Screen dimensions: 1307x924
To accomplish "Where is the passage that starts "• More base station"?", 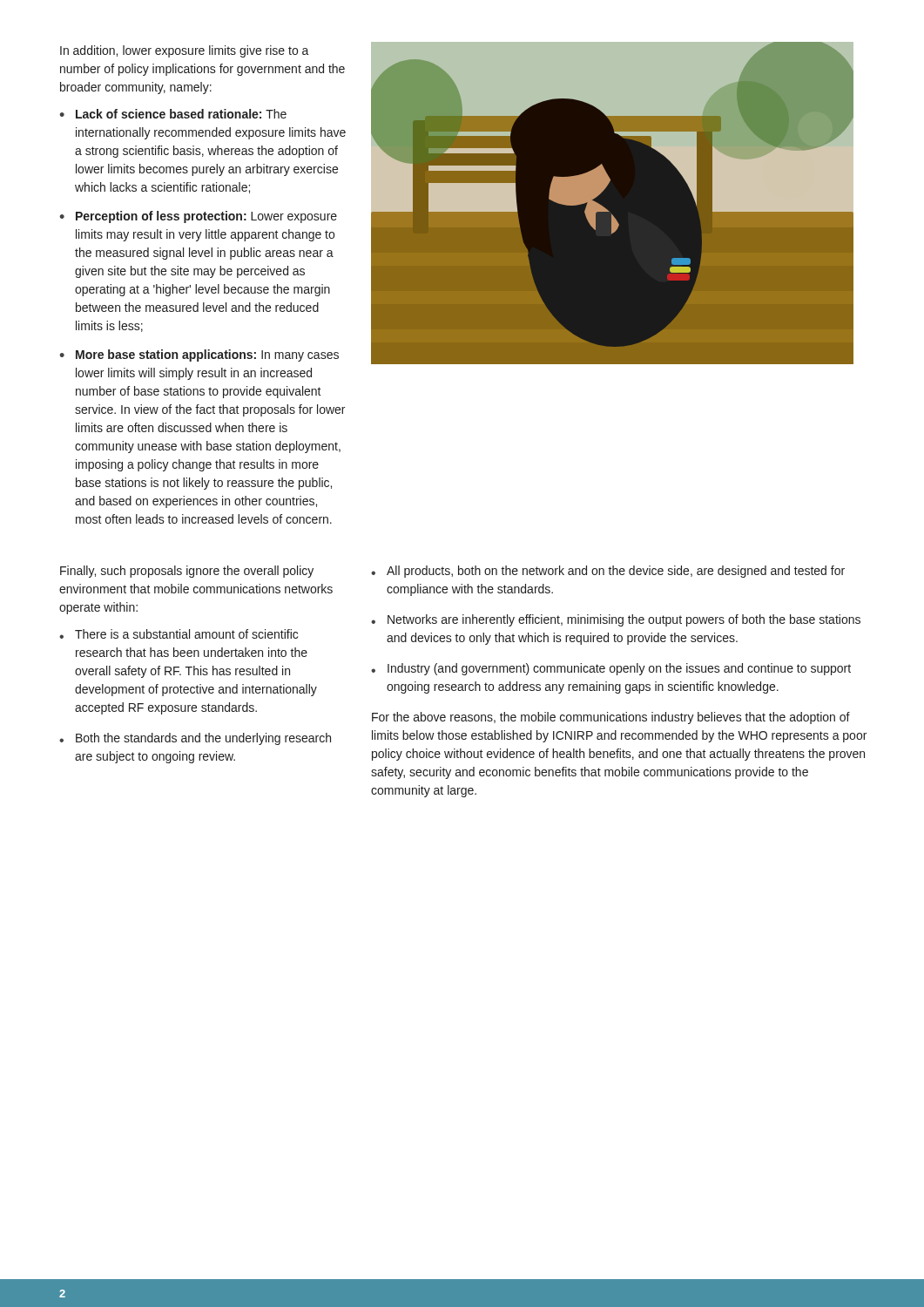I will [x=203, y=437].
